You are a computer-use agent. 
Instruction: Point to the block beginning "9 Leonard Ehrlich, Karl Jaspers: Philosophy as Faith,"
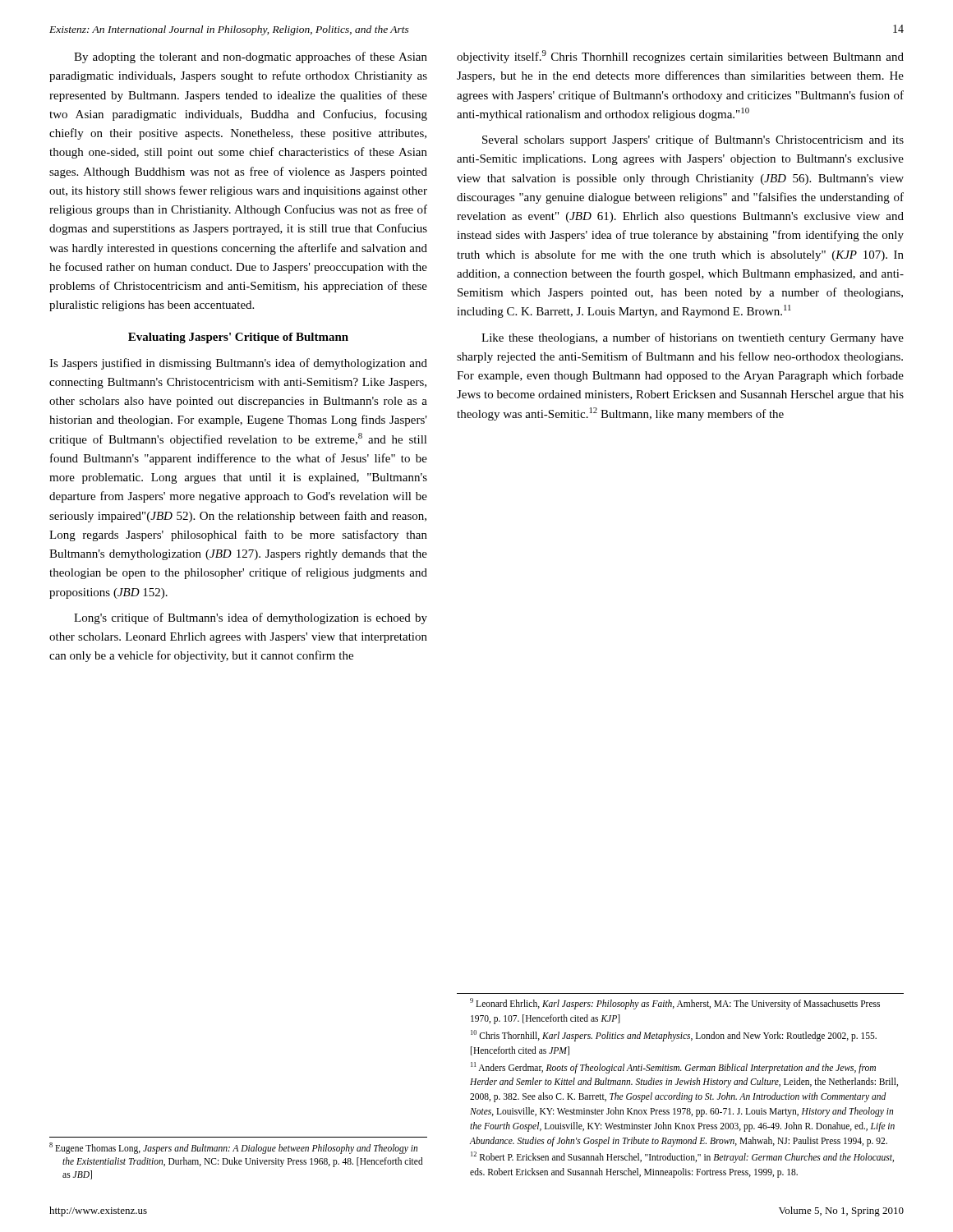680,1012
